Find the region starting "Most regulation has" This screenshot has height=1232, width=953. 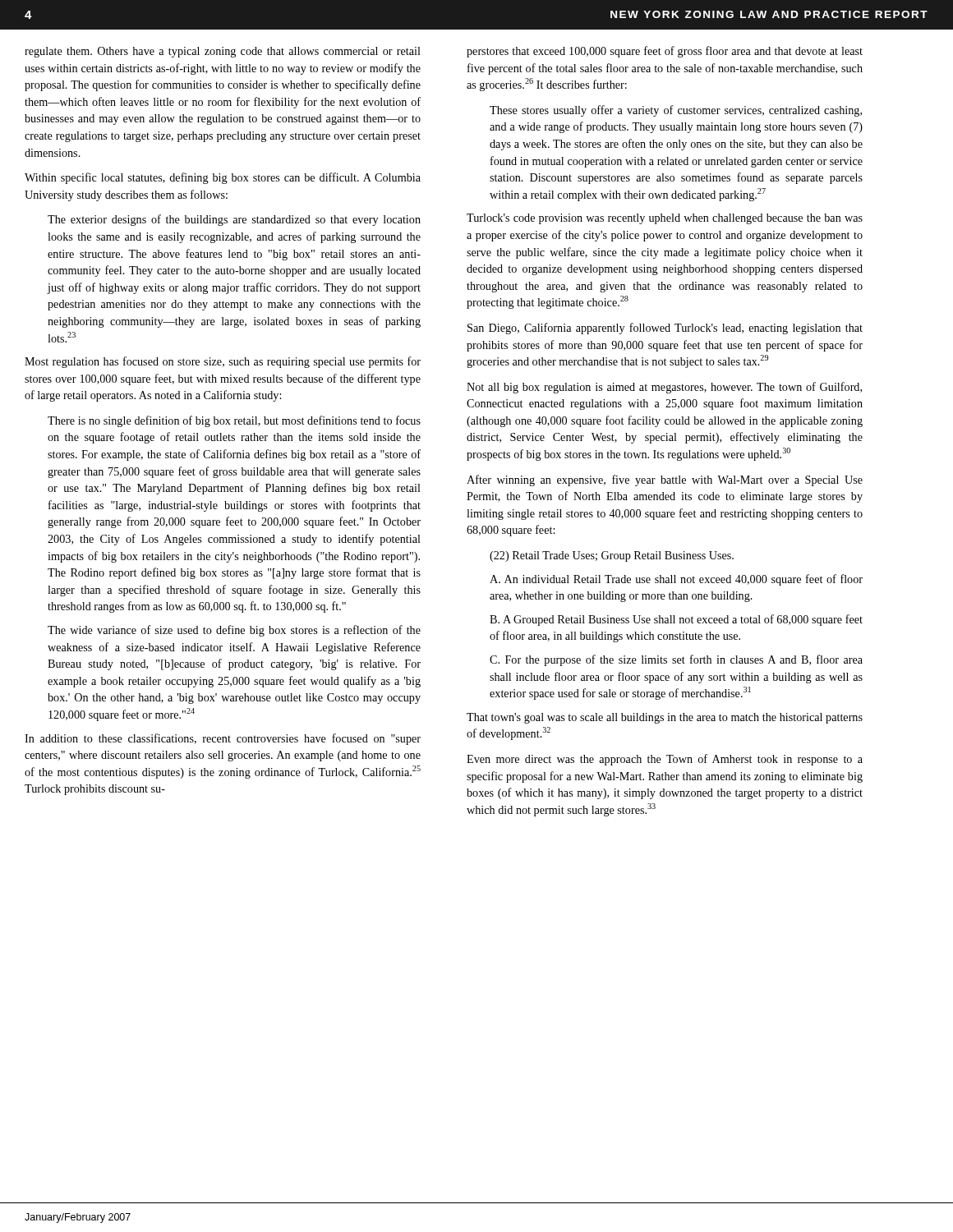[223, 379]
